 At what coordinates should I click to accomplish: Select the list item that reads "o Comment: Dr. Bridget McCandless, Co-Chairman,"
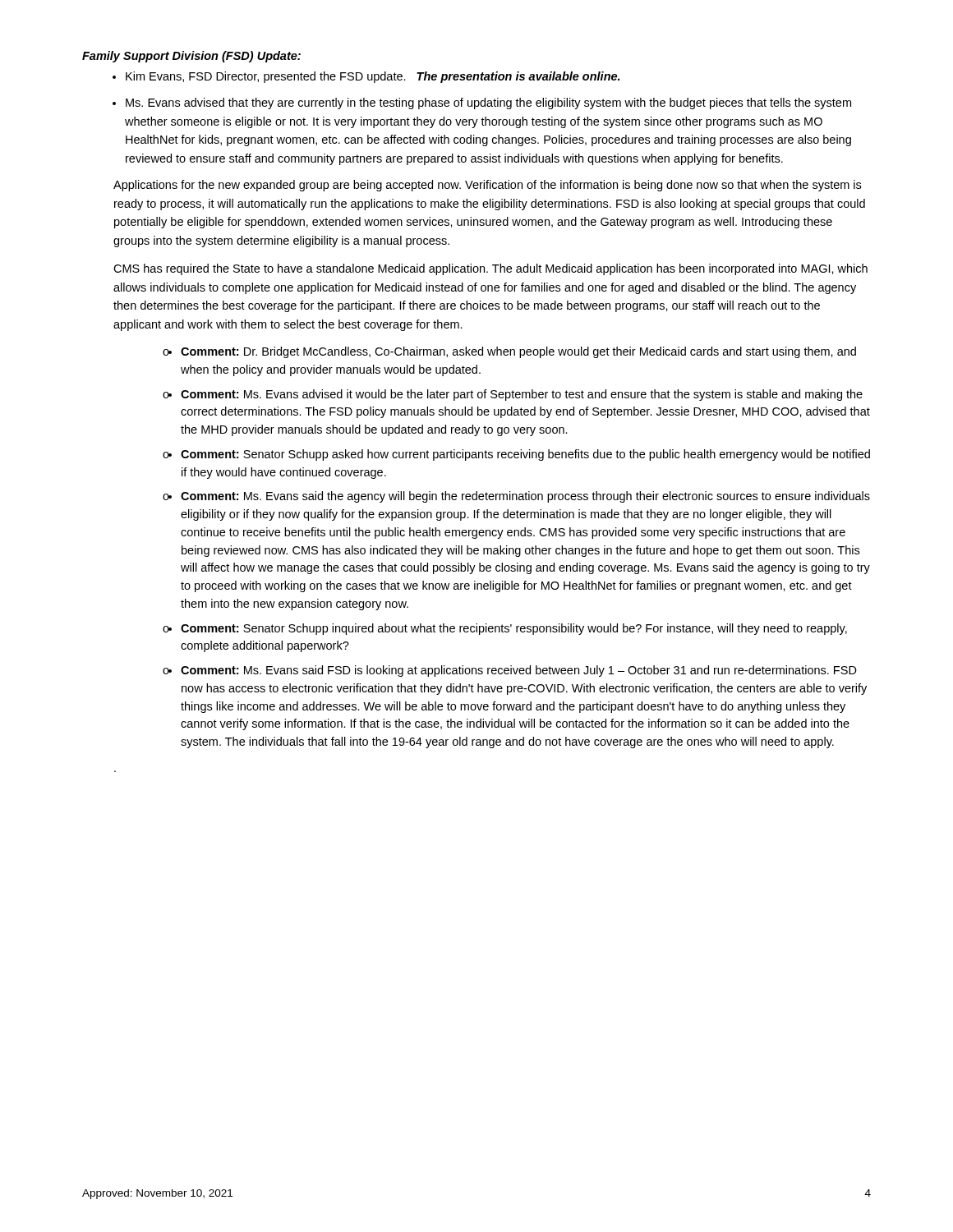click(519, 360)
